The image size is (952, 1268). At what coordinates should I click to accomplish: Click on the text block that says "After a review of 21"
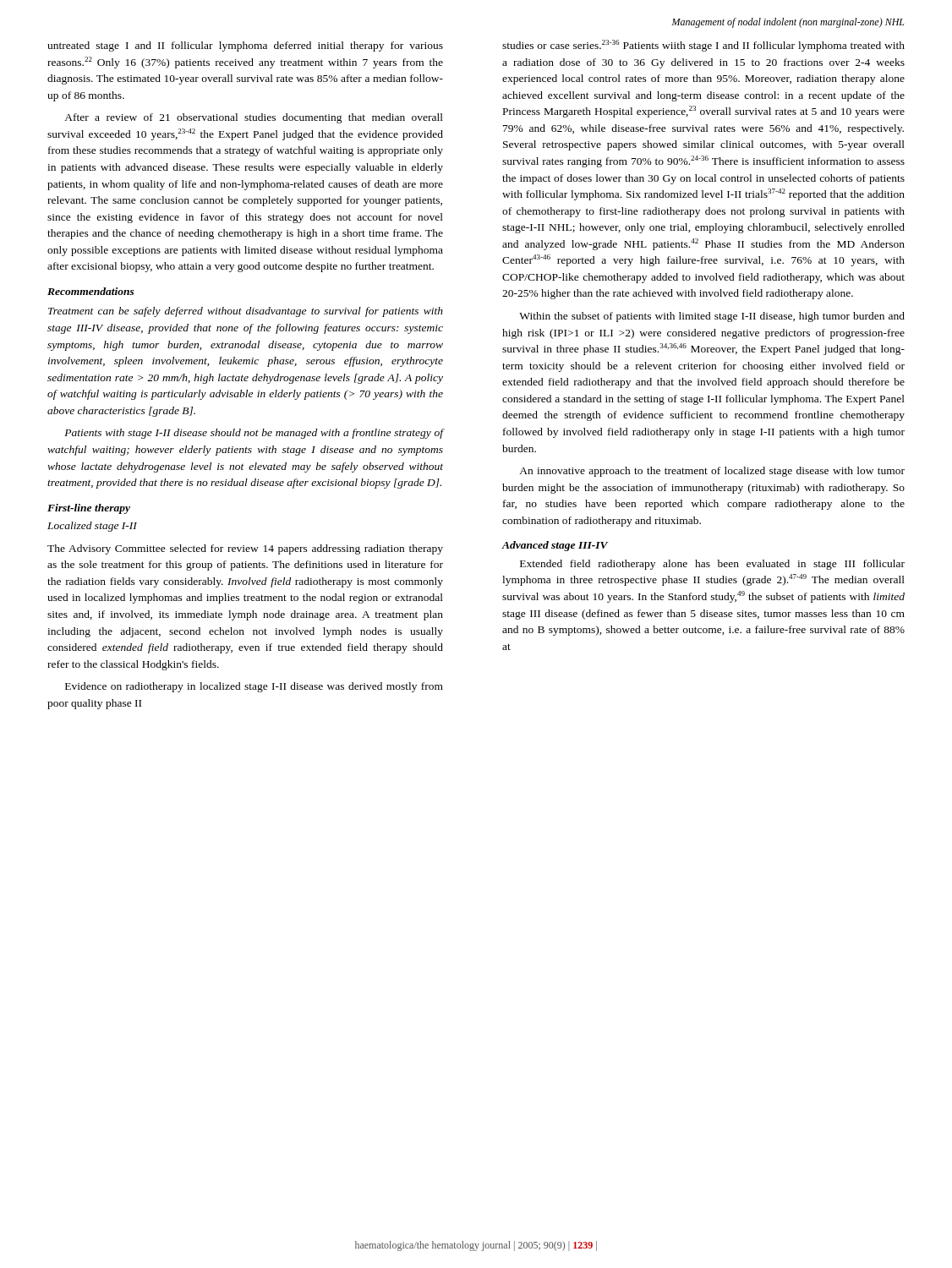point(245,192)
